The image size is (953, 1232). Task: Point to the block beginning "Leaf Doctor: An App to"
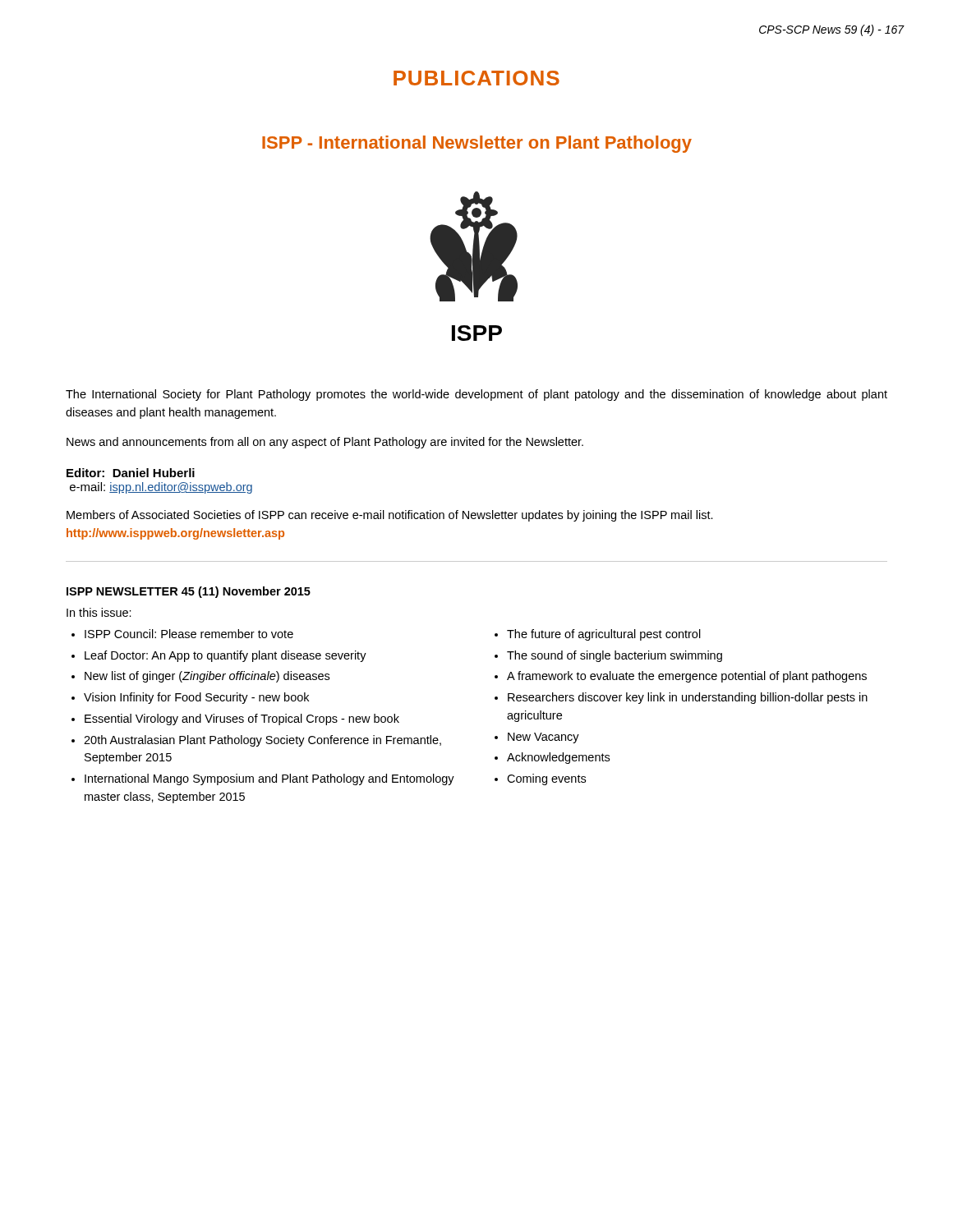pos(225,655)
